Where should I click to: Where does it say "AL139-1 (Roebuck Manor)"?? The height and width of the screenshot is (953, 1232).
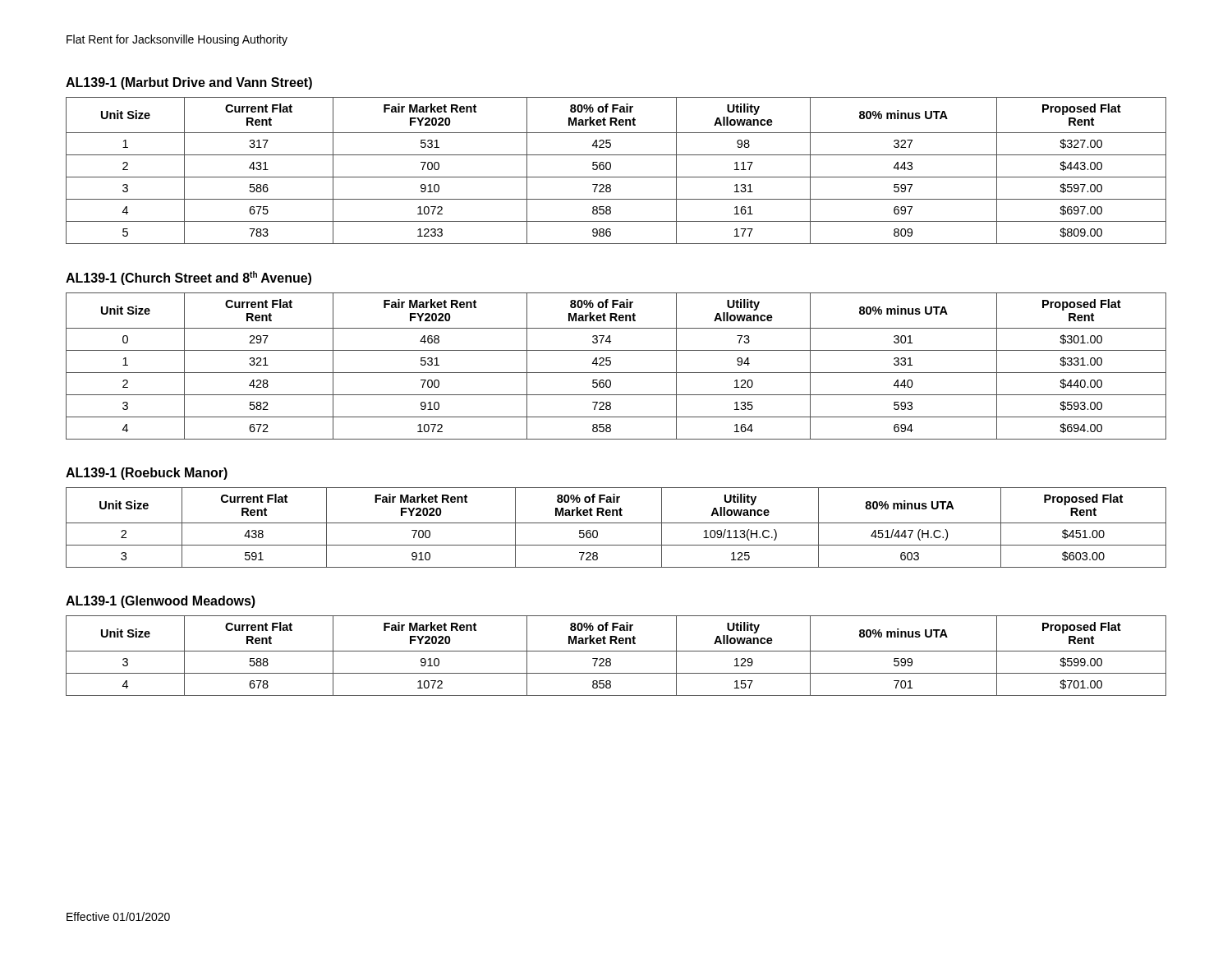pos(147,473)
